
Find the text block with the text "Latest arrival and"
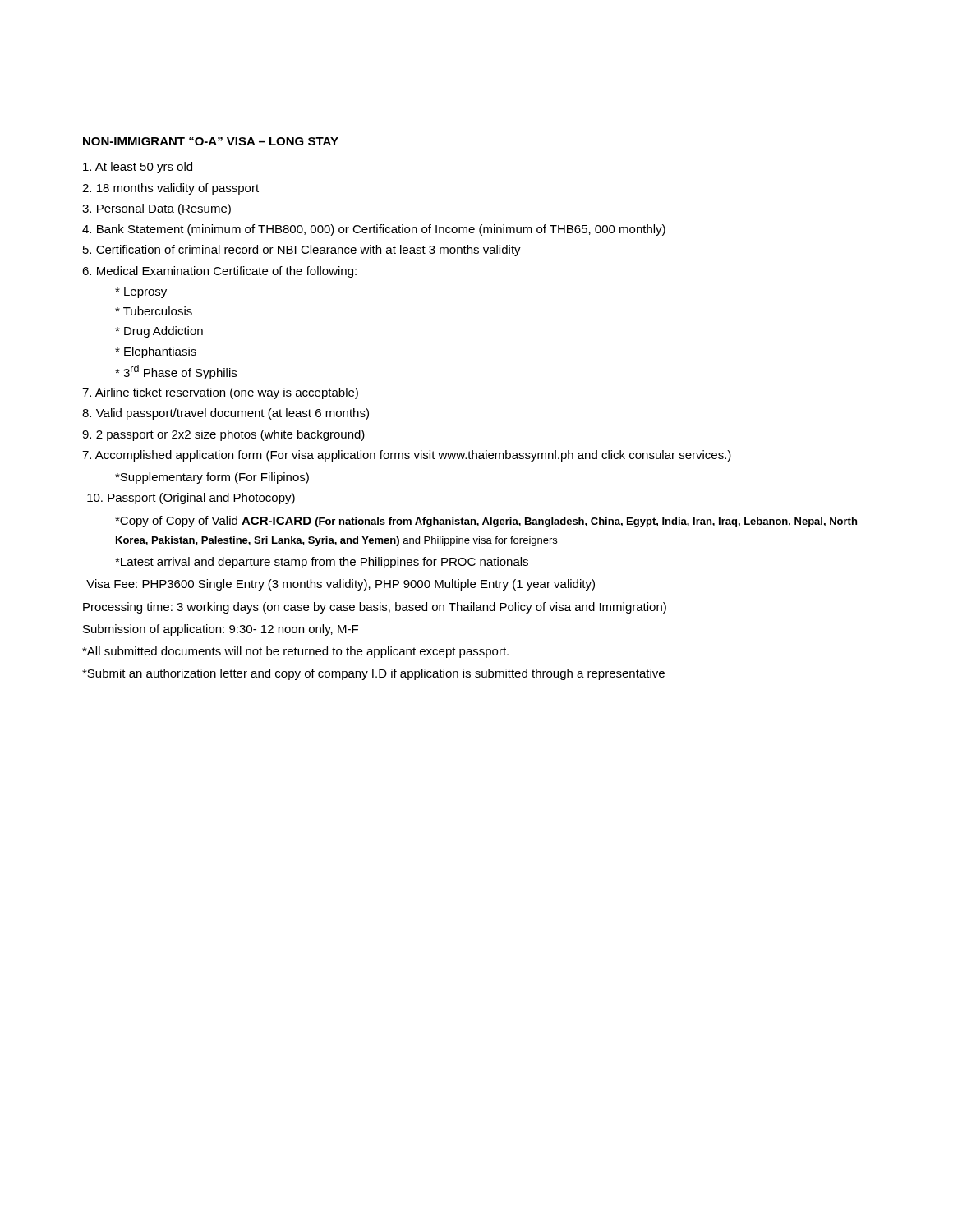(322, 561)
